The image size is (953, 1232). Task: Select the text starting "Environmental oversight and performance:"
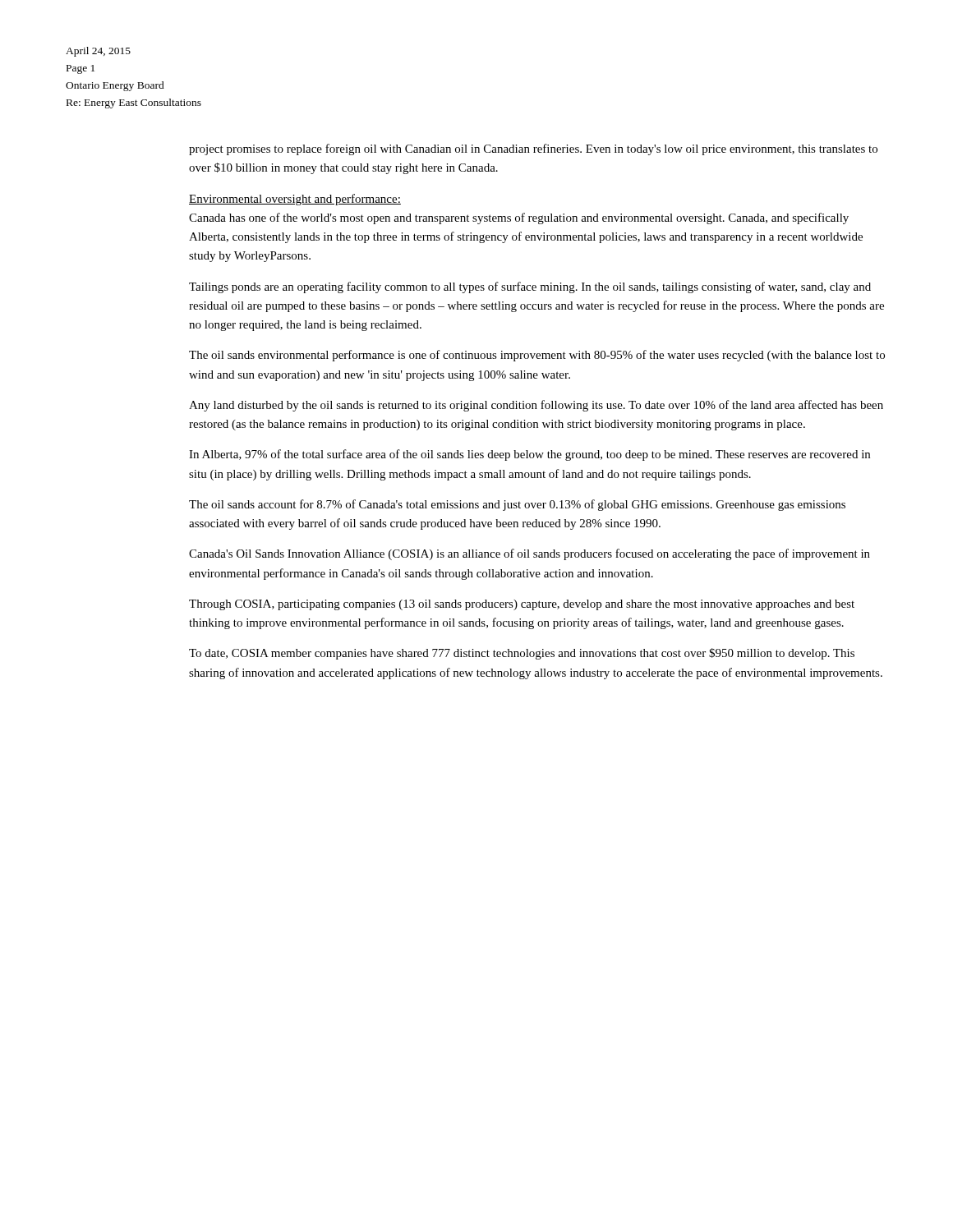295,200
